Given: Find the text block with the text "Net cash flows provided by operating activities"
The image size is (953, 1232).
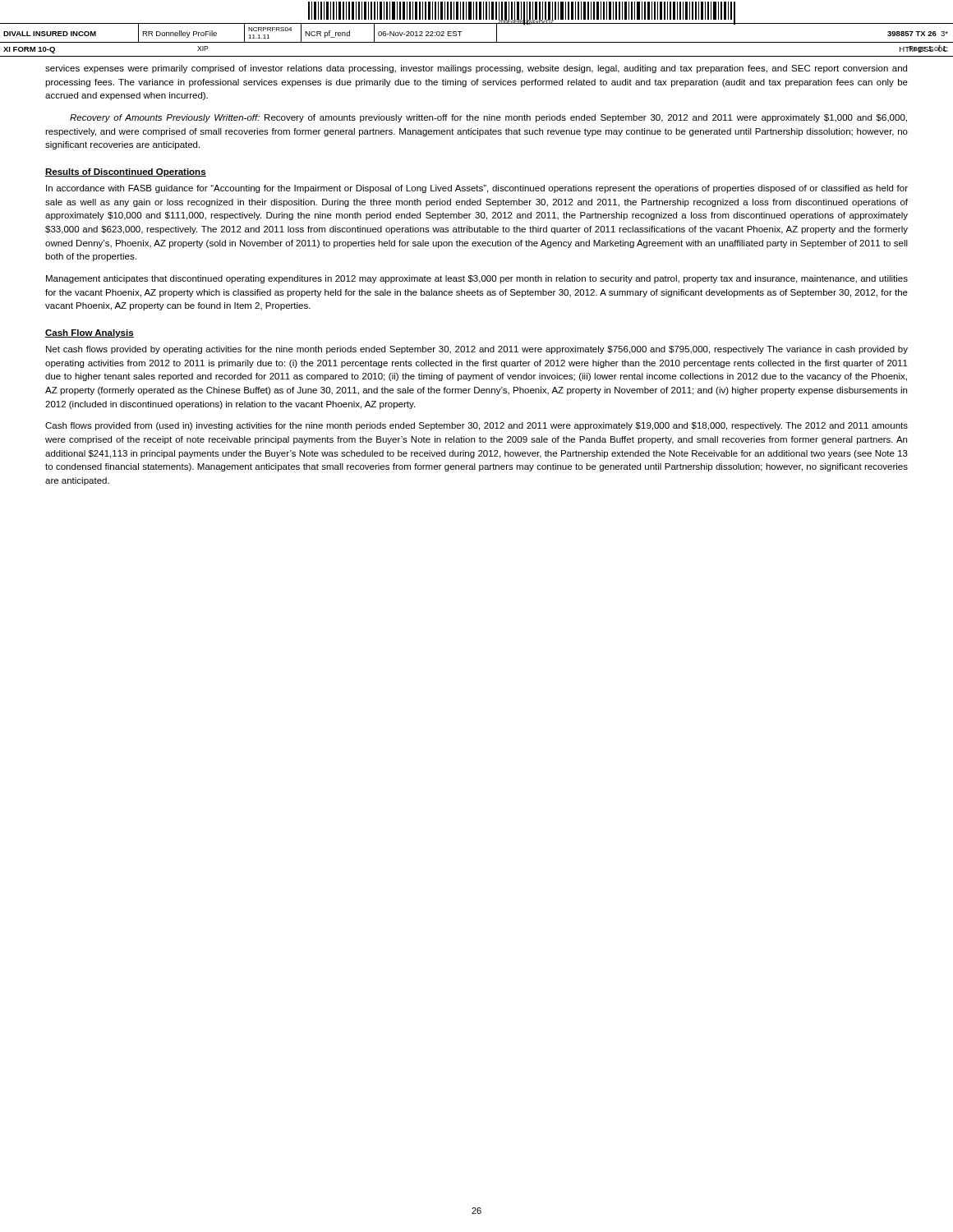Looking at the screenshot, I should (x=476, y=376).
